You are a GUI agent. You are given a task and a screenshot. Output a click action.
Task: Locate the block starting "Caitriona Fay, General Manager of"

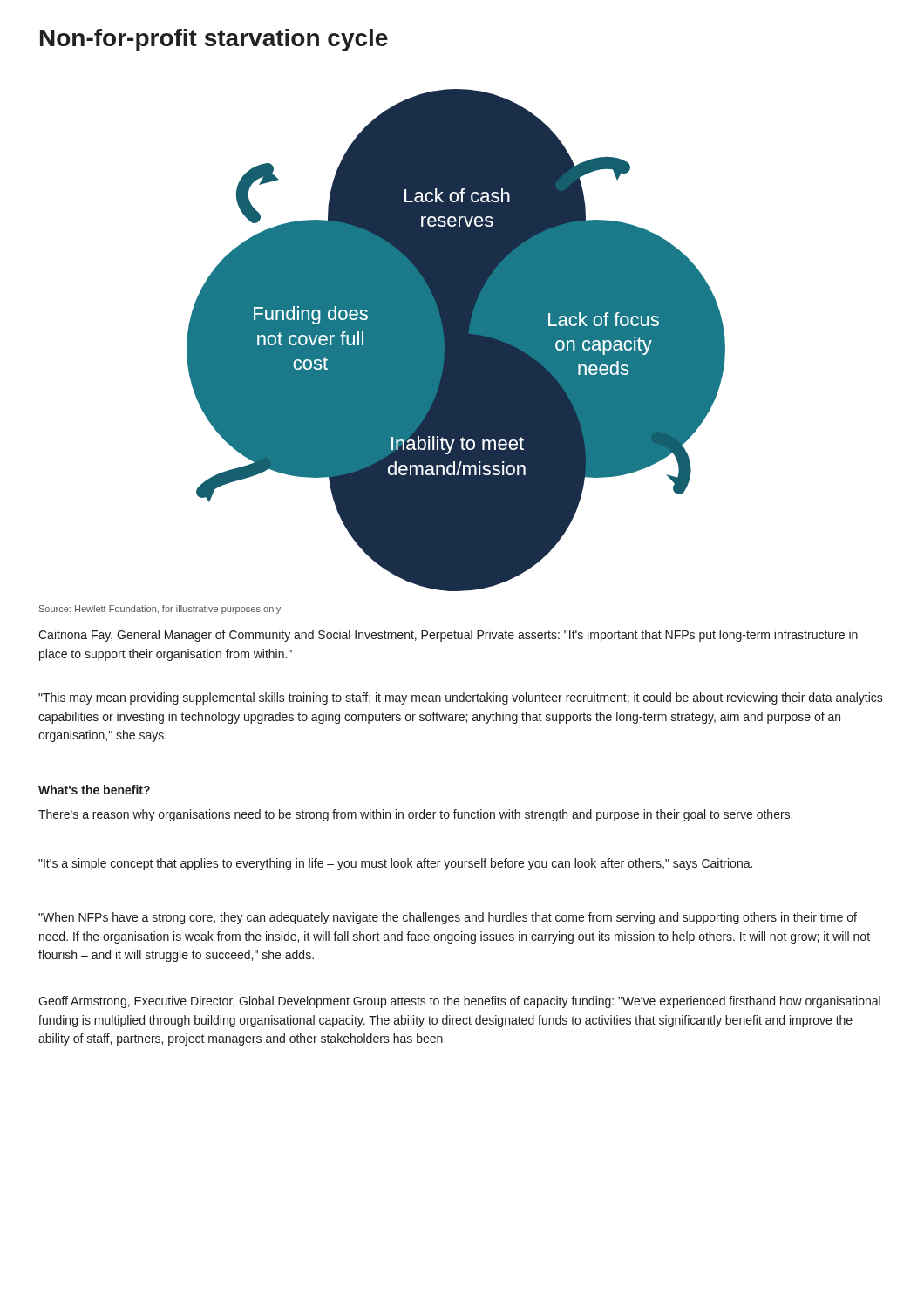point(448,644)
